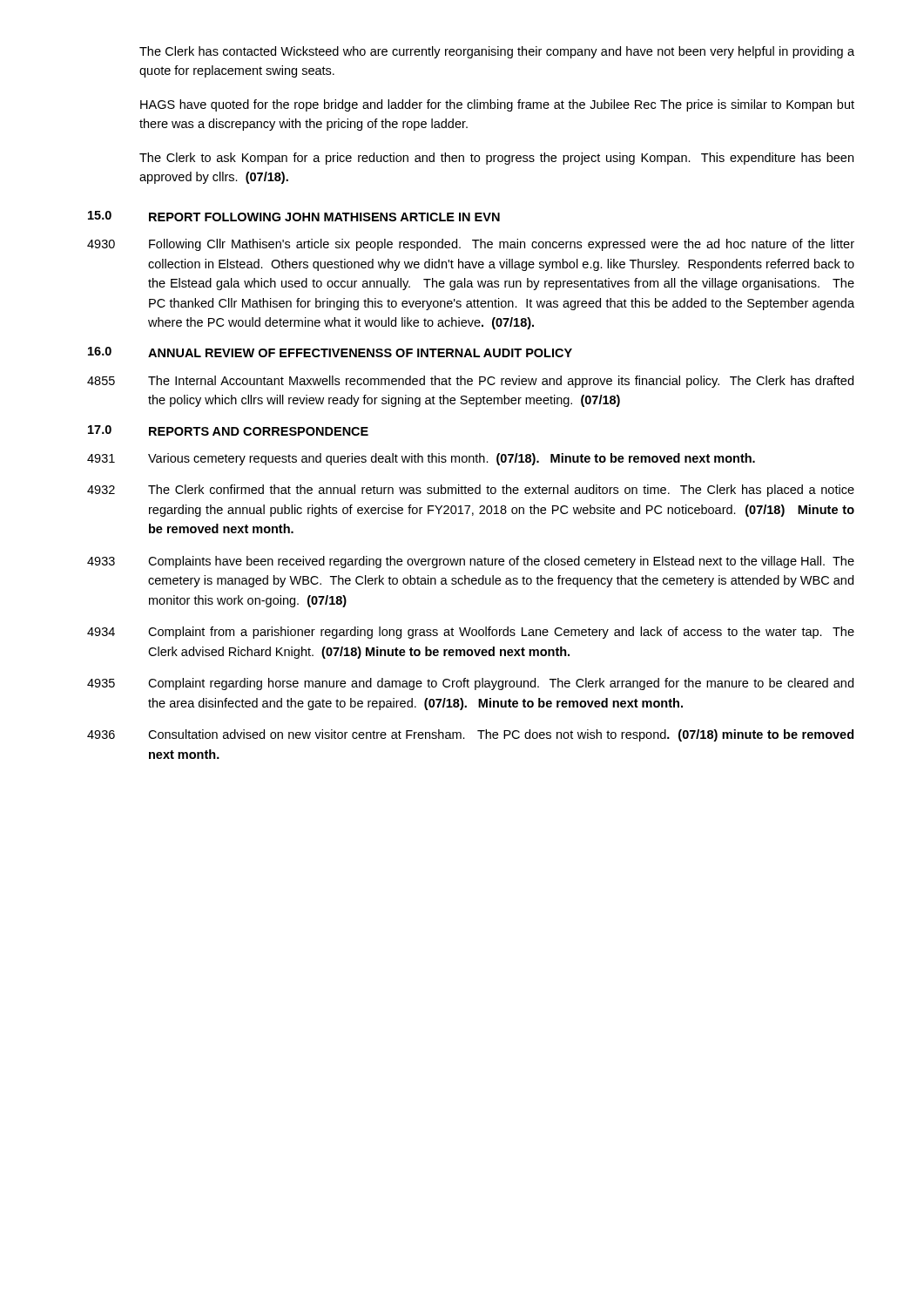This screenshot has height=1307, width=924.
Task: Find the text block starting "4931 Various cemetery requests and queries dealt with"
Action: (x=471, y=458)
